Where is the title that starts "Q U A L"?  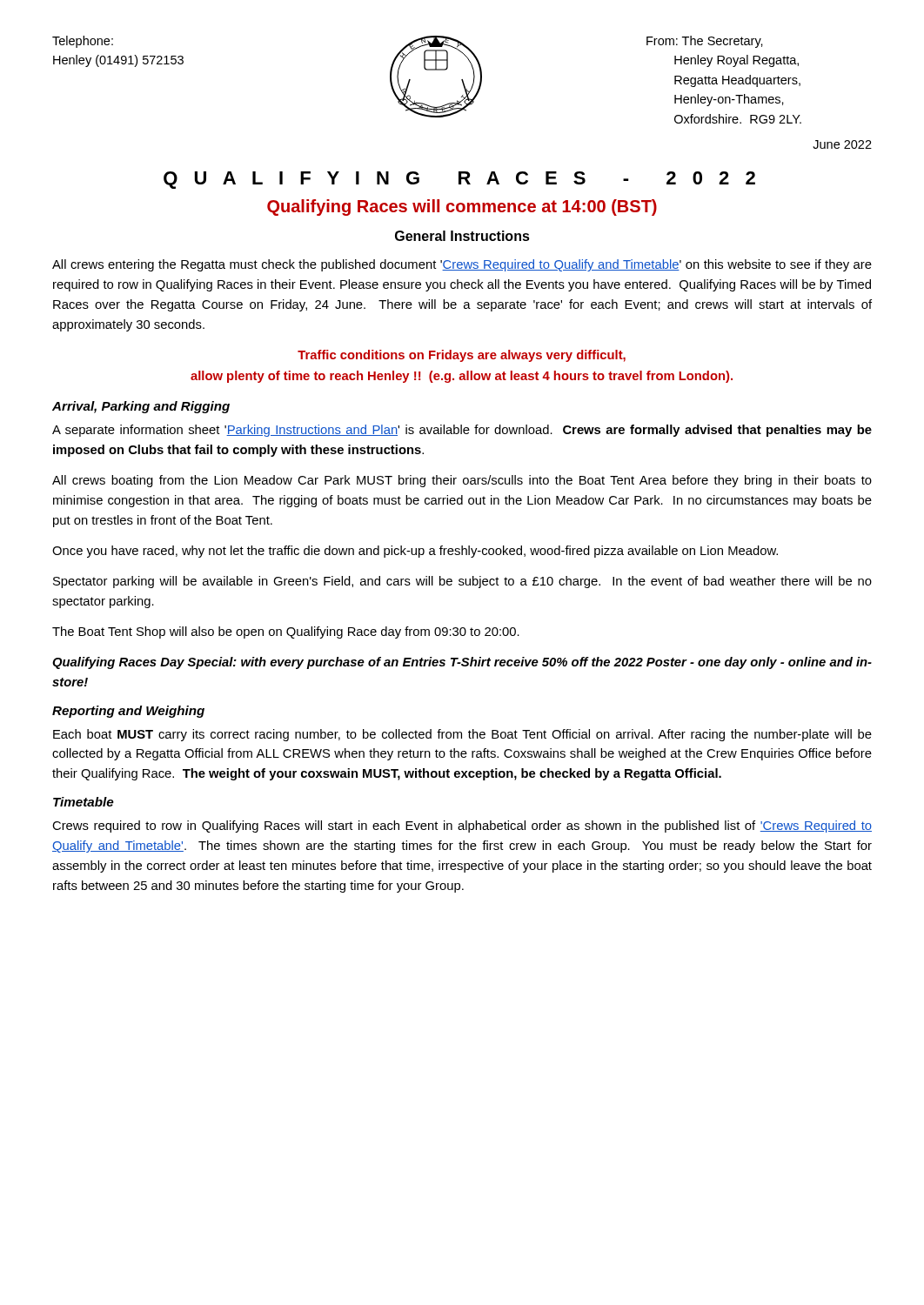(462, 178)
